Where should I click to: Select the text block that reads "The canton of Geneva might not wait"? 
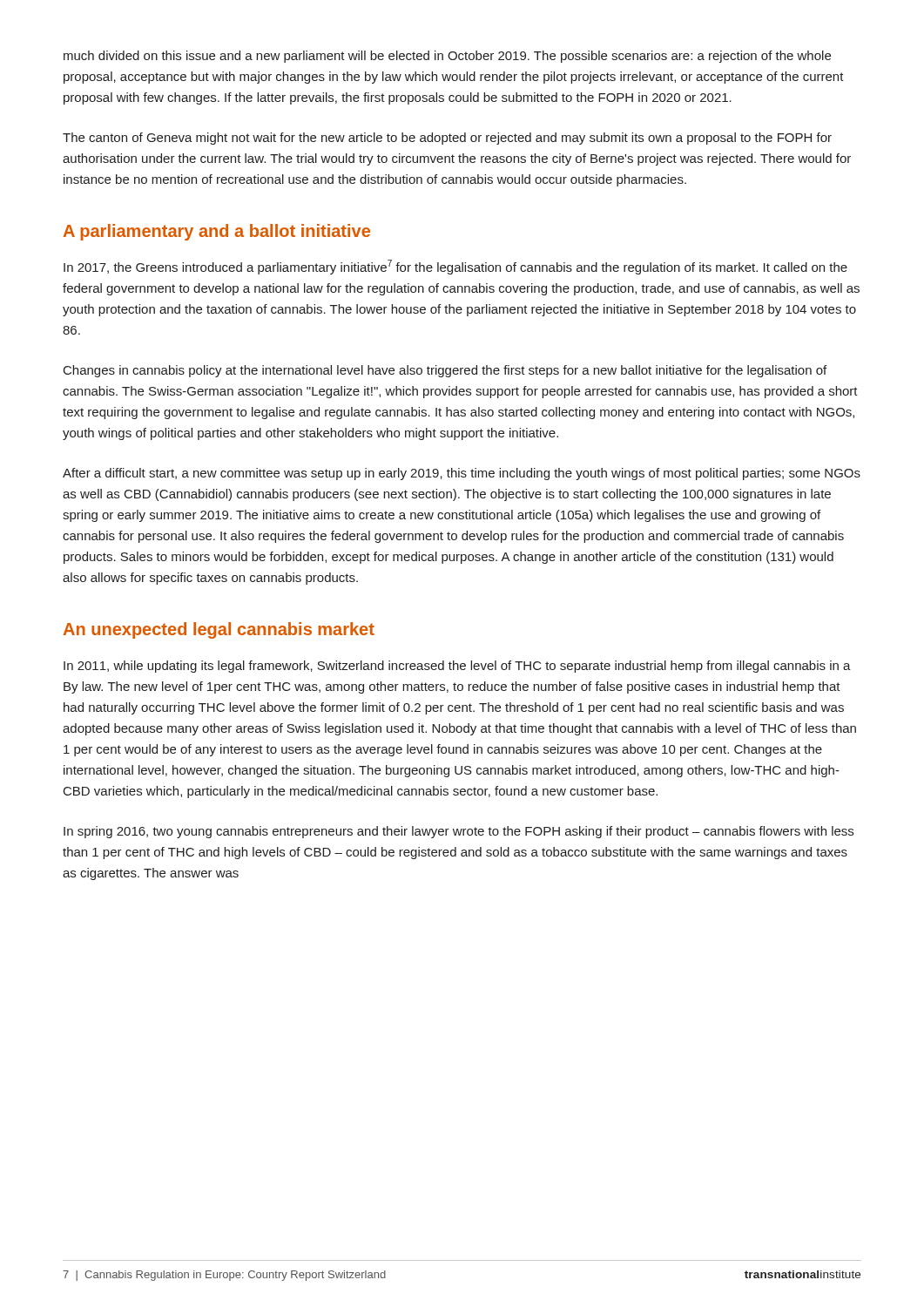[457, 158]
